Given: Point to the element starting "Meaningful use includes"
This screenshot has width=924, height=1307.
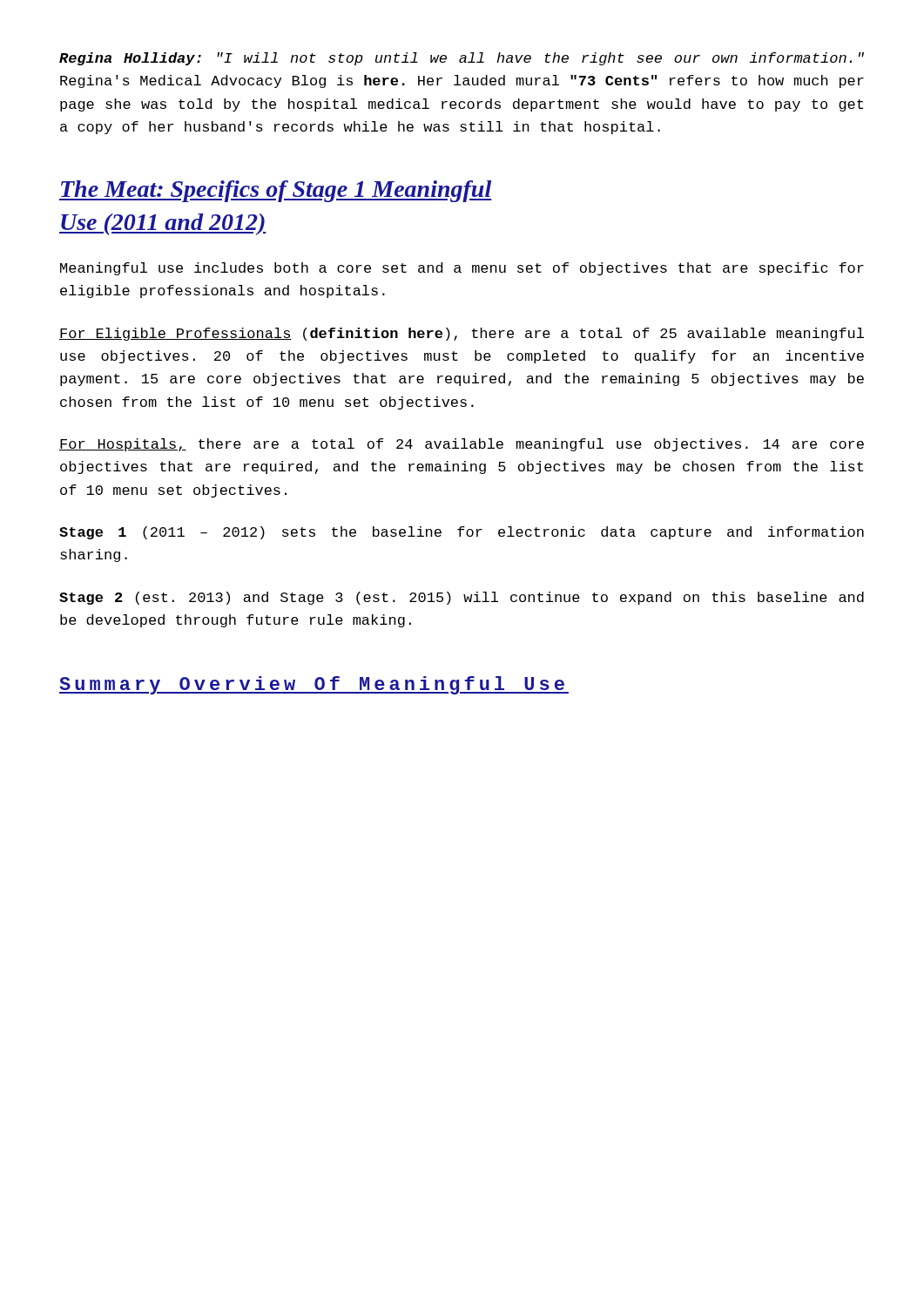Looking at the screenshot, I should [462, 280].
